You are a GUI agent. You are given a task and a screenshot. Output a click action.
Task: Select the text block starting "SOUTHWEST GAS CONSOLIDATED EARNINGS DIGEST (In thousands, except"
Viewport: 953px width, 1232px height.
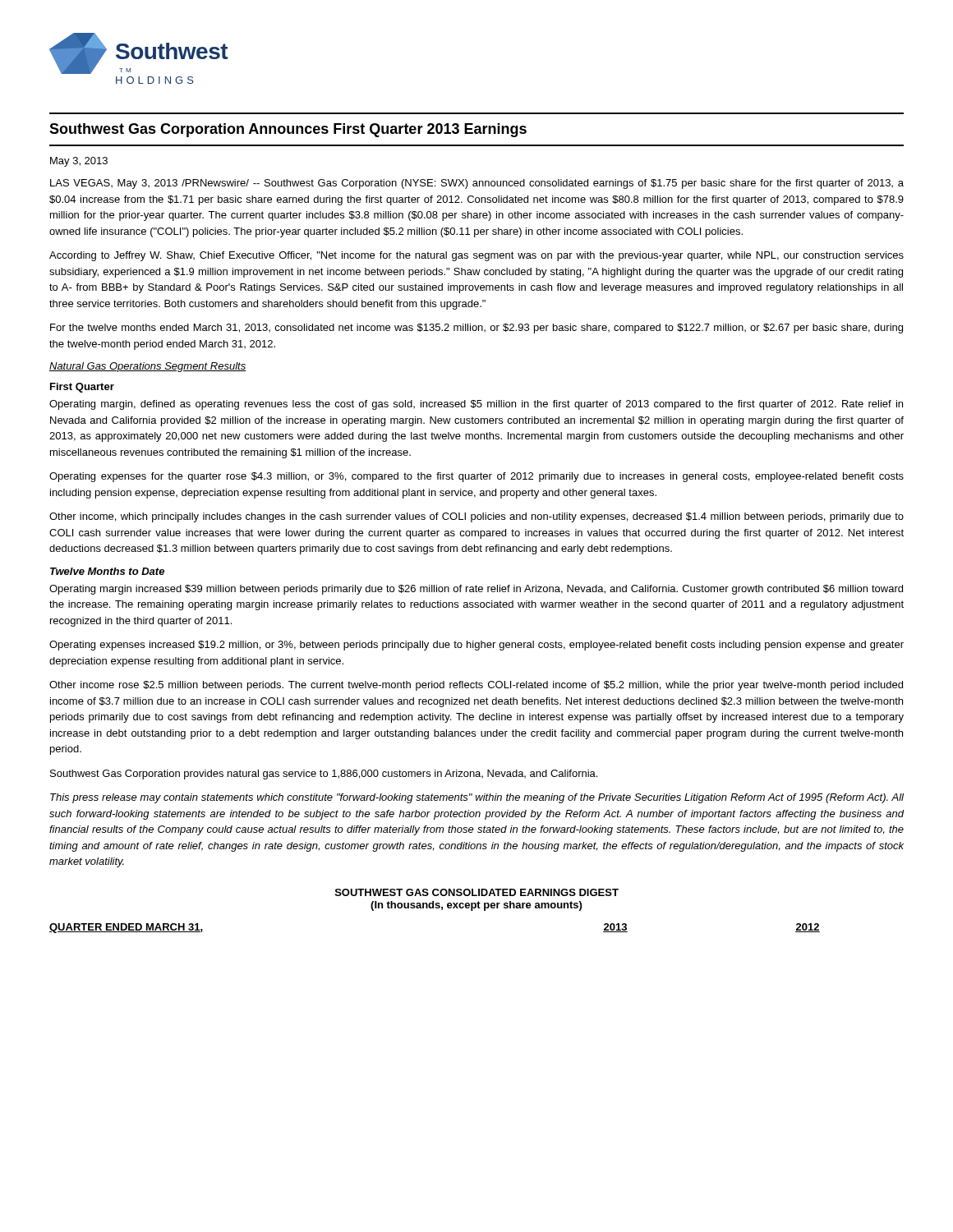click(x=476, y=898)
